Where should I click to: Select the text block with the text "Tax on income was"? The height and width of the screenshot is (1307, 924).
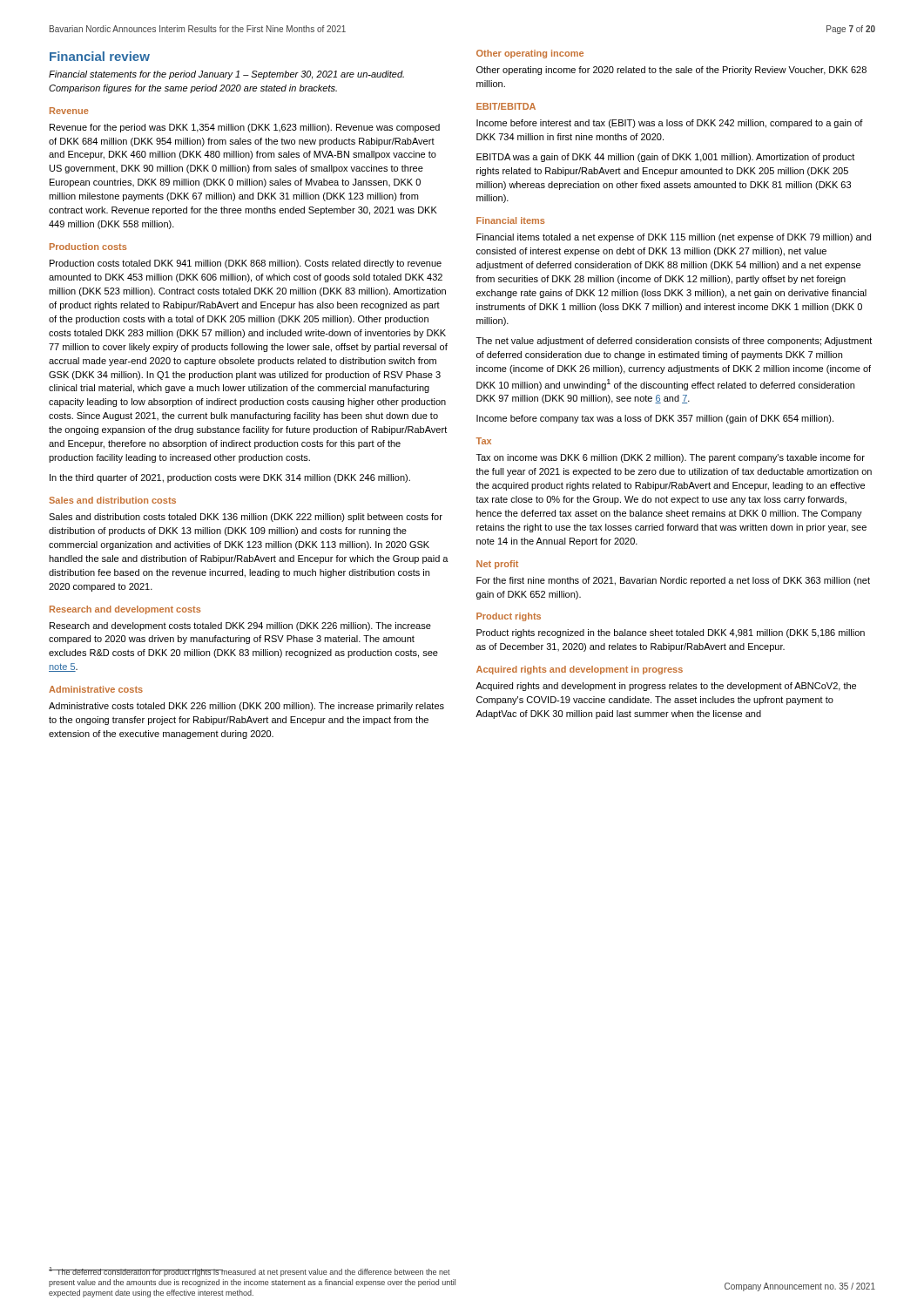point(674,499)
